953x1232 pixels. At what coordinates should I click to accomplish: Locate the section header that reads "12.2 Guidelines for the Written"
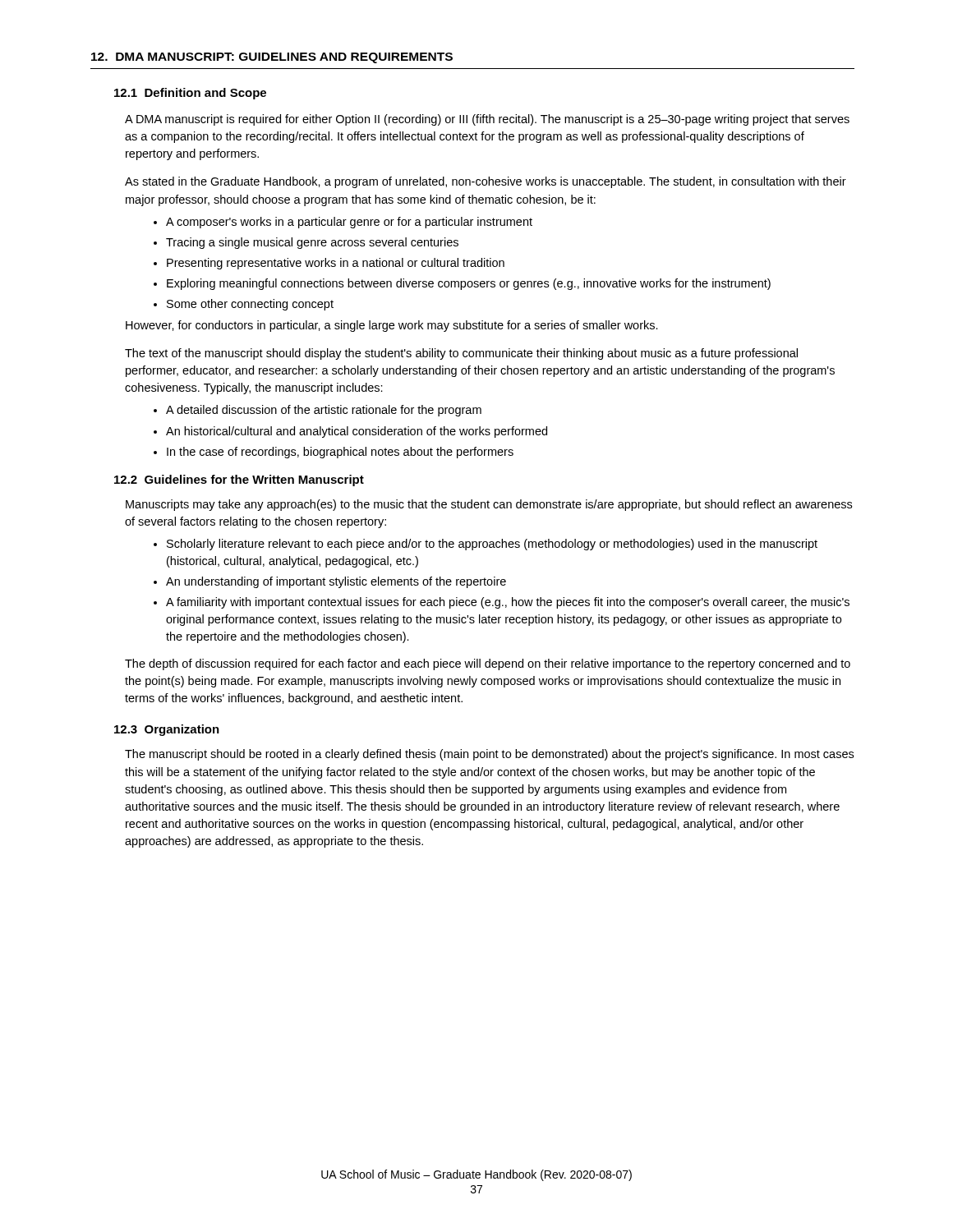click(x=239, y=479)
